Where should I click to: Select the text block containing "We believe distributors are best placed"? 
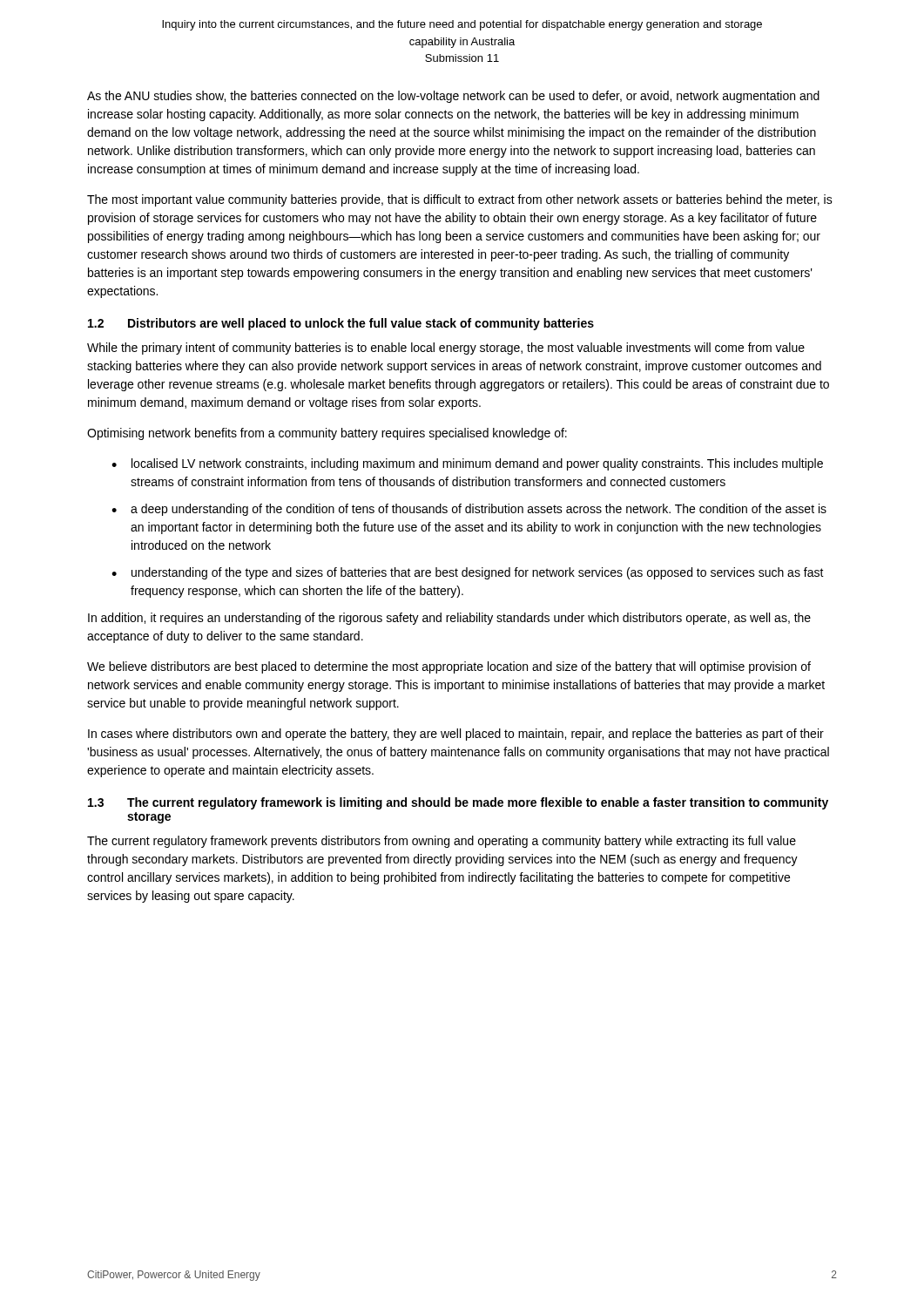click(456, 685)
